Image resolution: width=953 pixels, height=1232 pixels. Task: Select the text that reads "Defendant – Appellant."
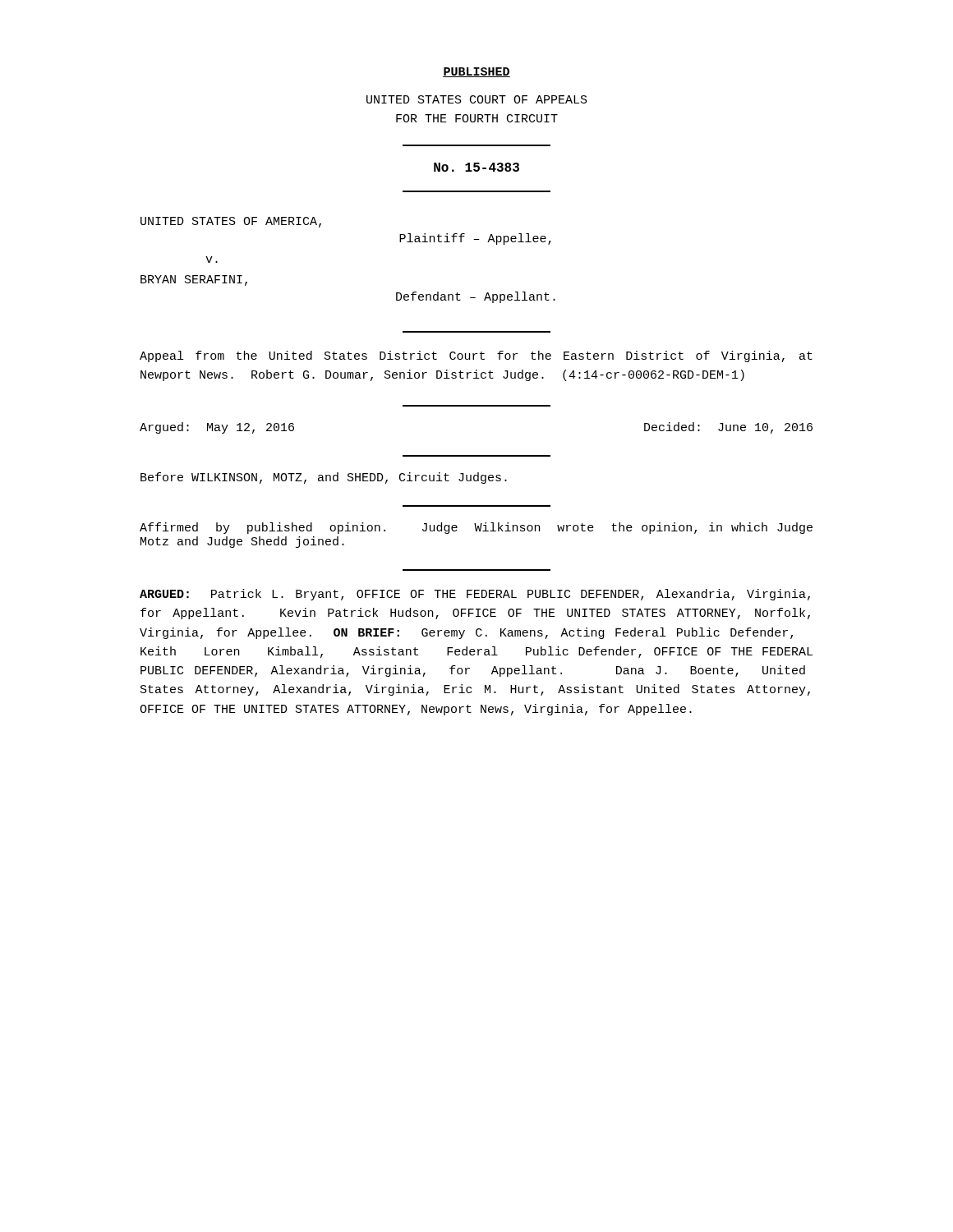point(476,297)
